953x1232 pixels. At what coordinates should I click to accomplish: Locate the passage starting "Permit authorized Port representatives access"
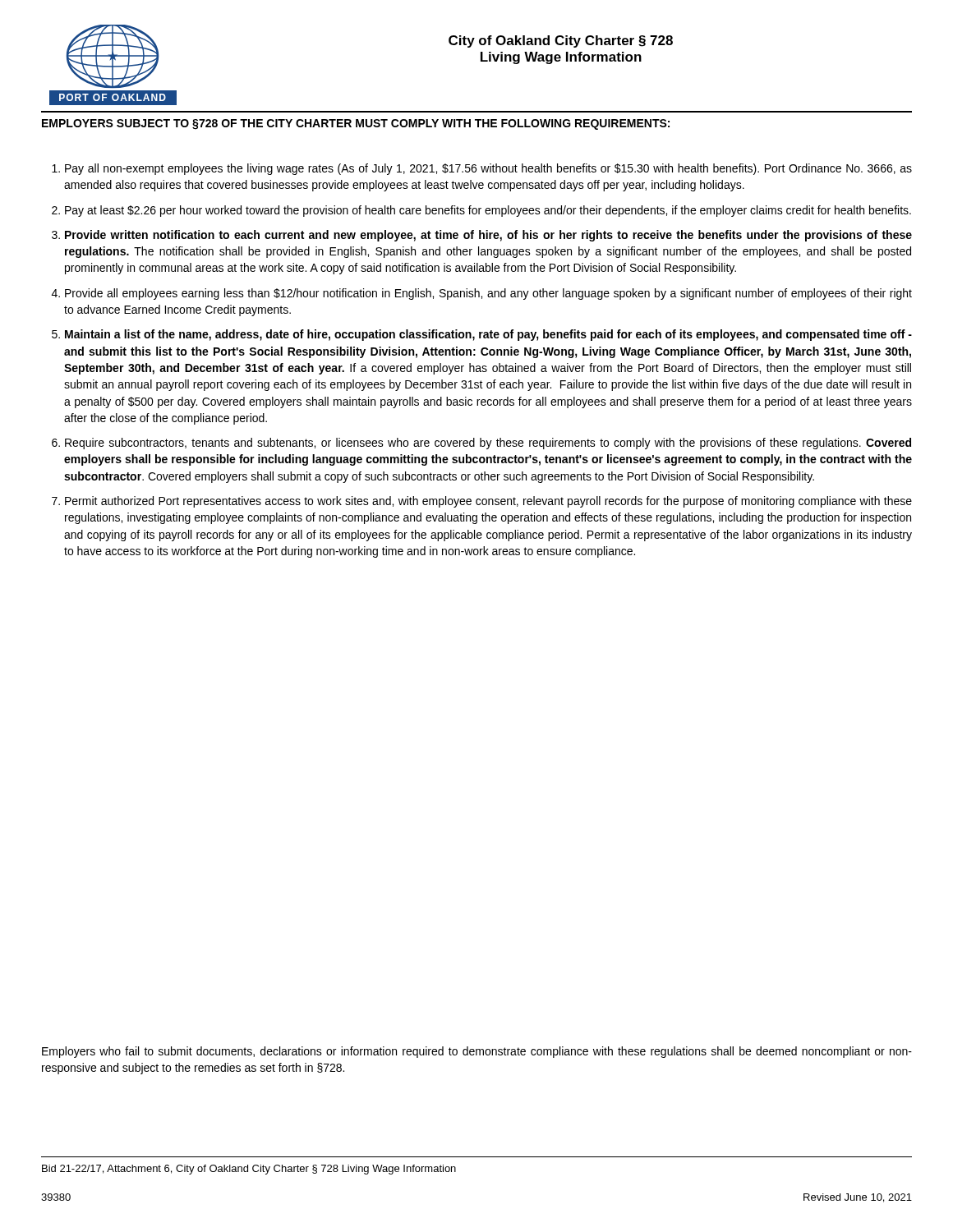(488, 526)
